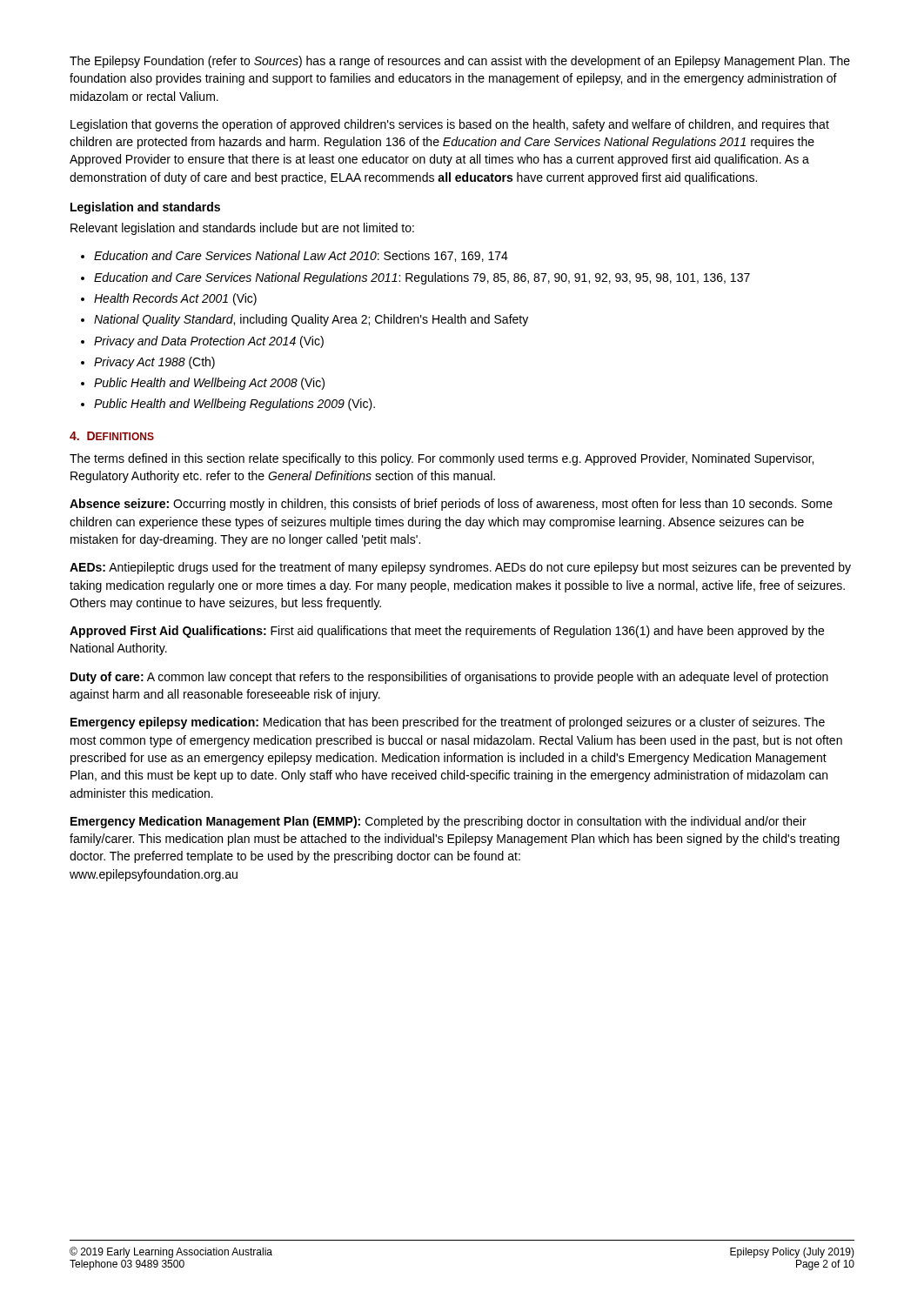The height and width of the screenshot is (1305, 924).
Task: Locate the element starting "Privacy Act 1988 (Cth)"
Action: (148, 363)
